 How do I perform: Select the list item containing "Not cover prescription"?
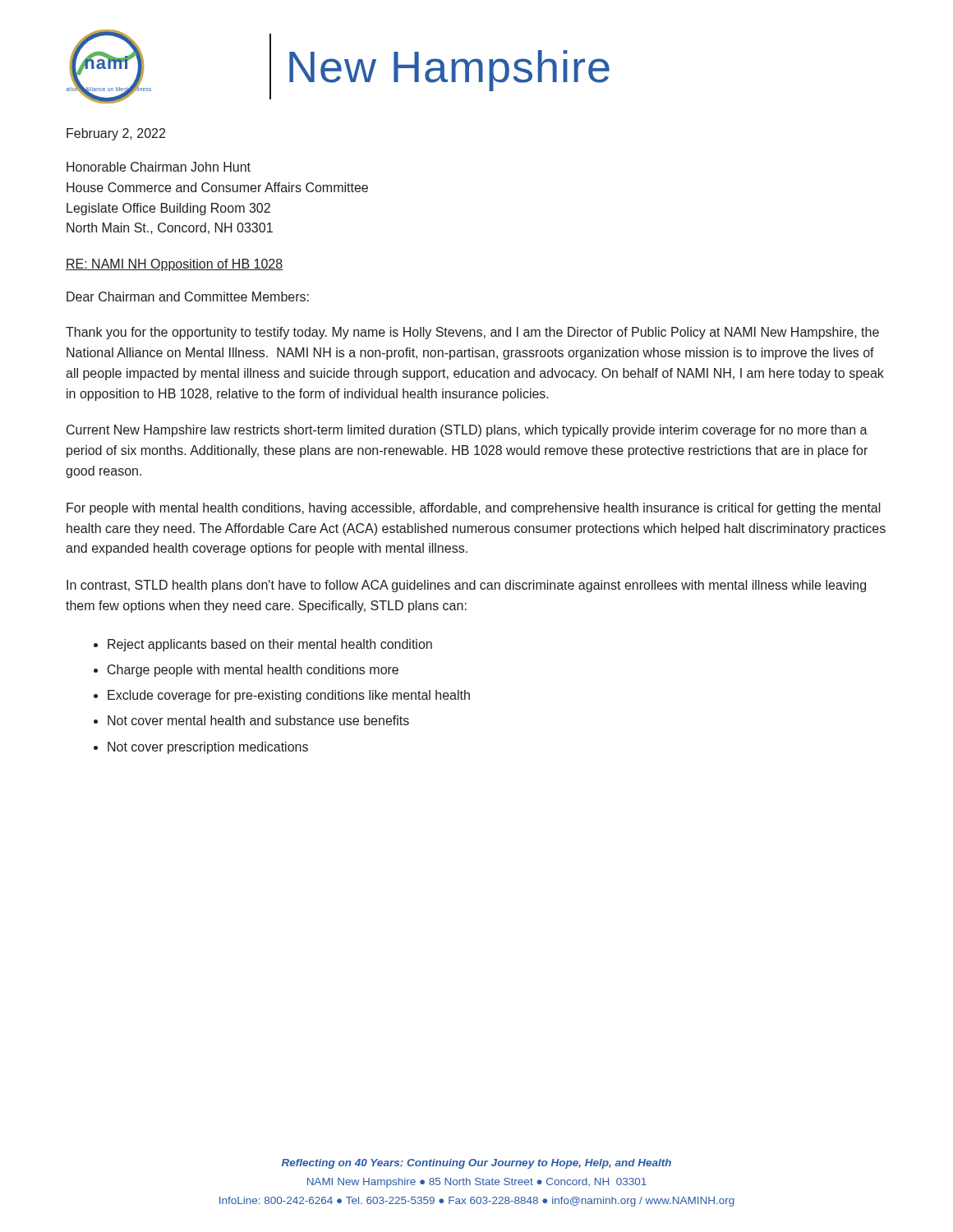coord(208,747)
